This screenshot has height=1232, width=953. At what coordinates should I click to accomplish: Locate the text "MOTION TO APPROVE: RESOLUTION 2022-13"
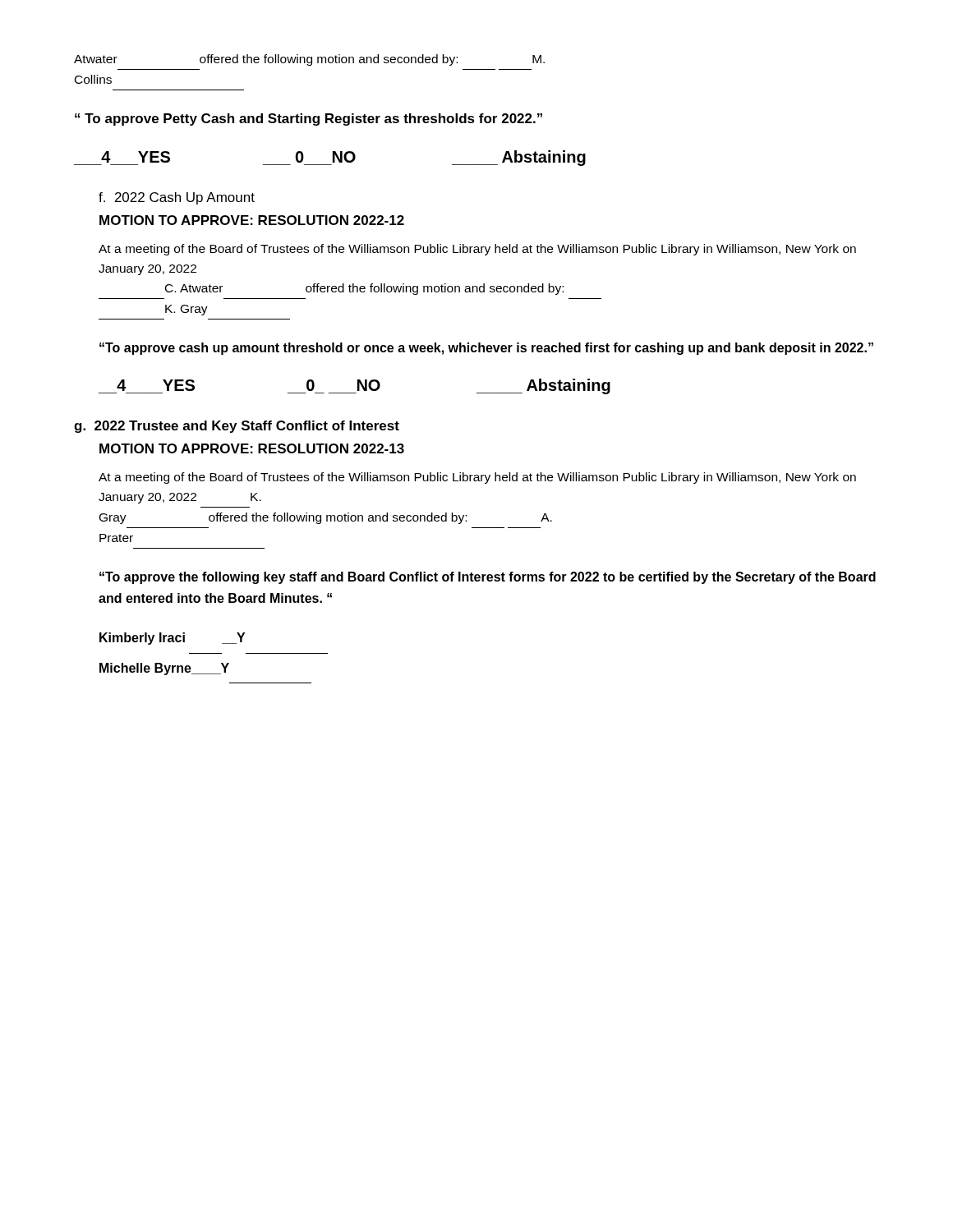(251, 449)
